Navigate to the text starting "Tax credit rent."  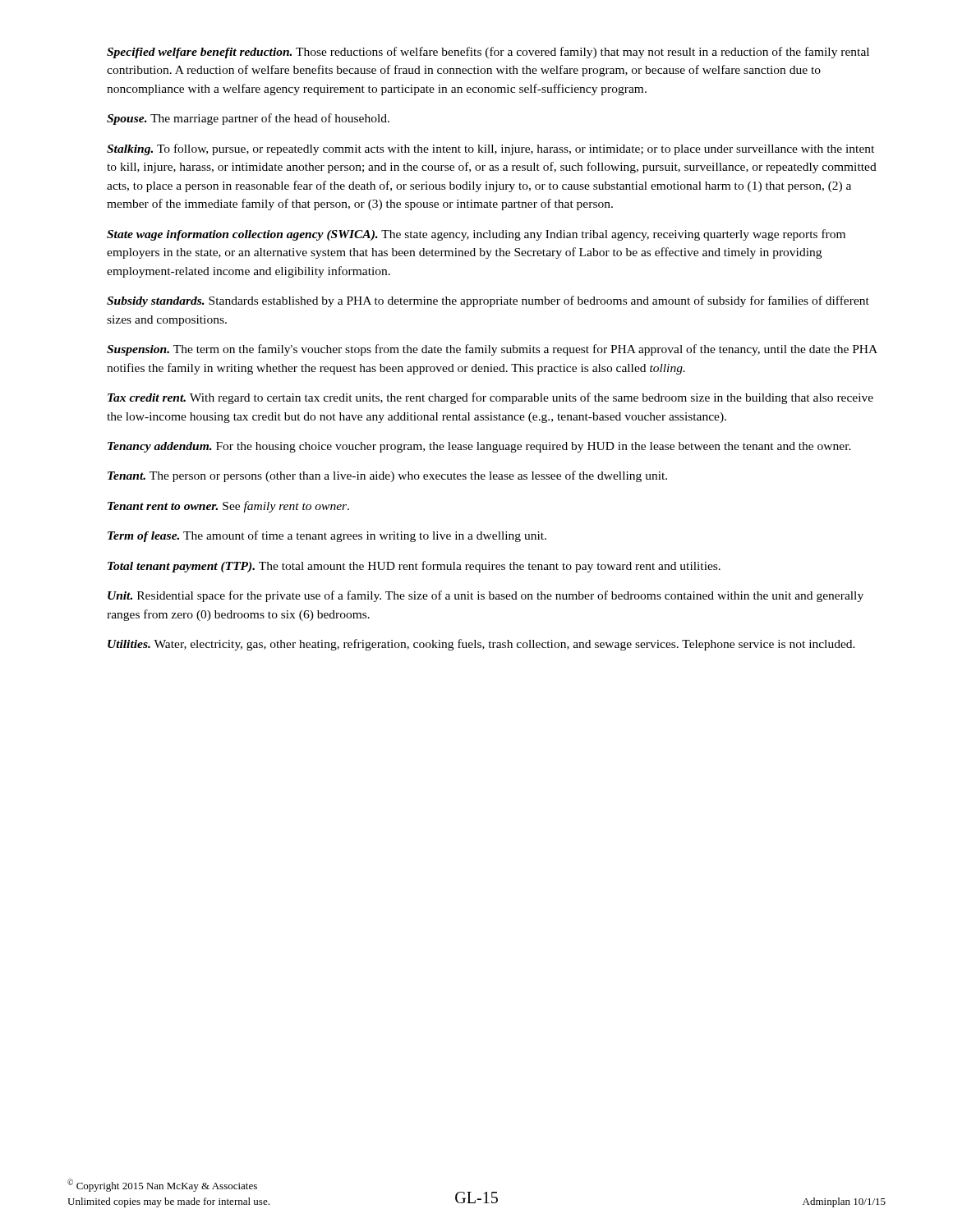point(476,407)
